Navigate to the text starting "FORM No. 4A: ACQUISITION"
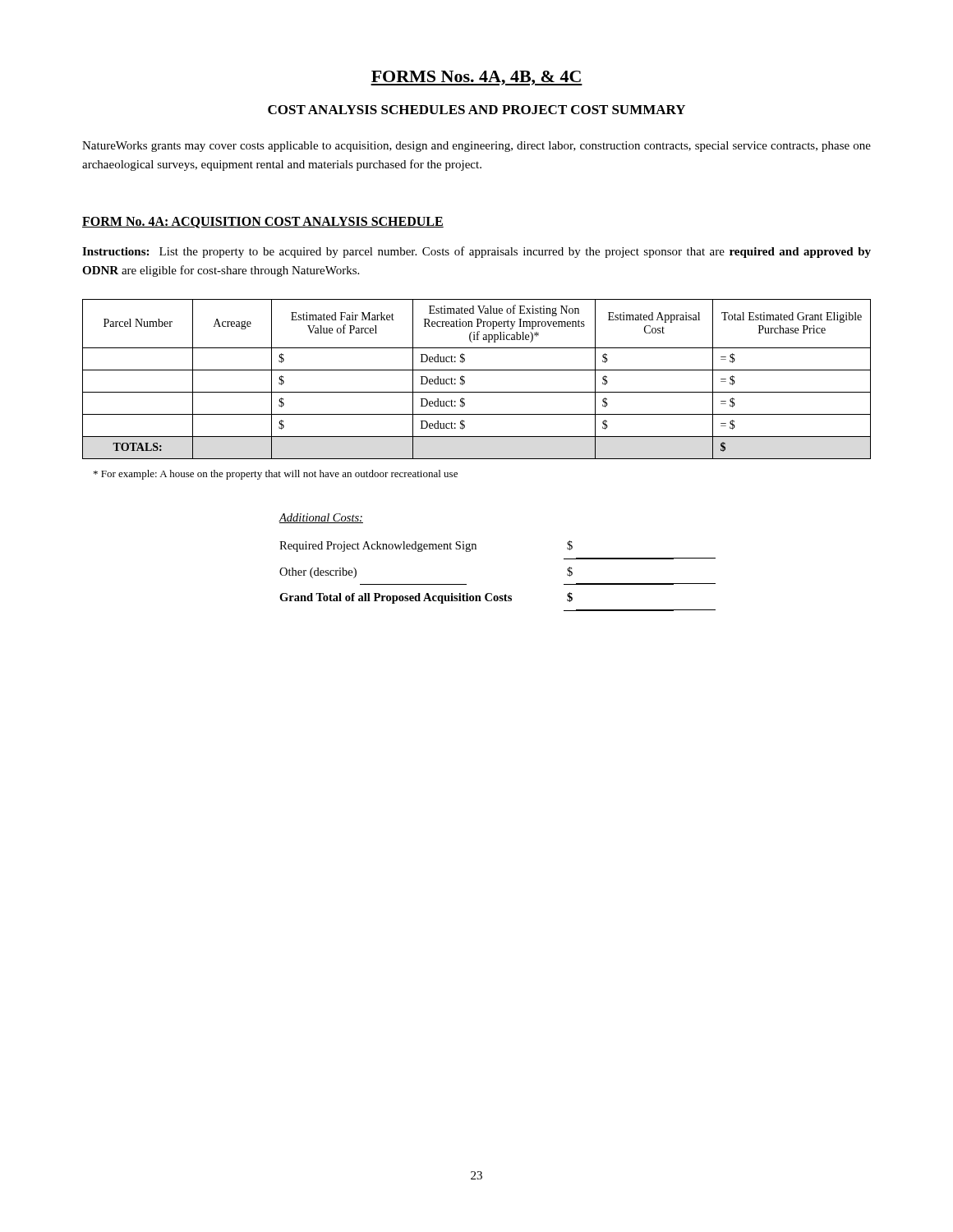Image resolution: width=953 pixels, height=1232 pixels. [x=263, y=222]
